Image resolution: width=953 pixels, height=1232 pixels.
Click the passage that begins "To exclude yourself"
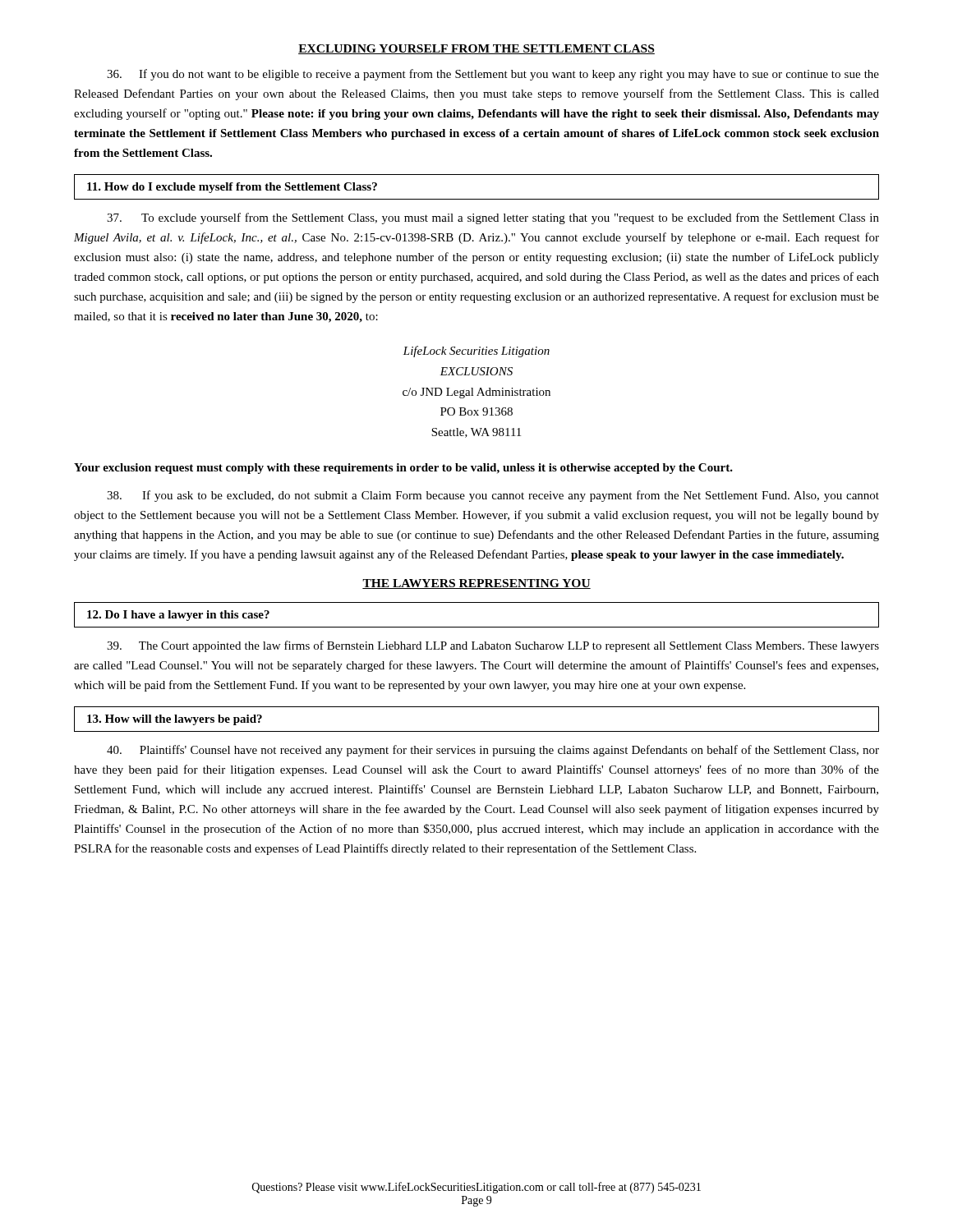tap(476, 267)
